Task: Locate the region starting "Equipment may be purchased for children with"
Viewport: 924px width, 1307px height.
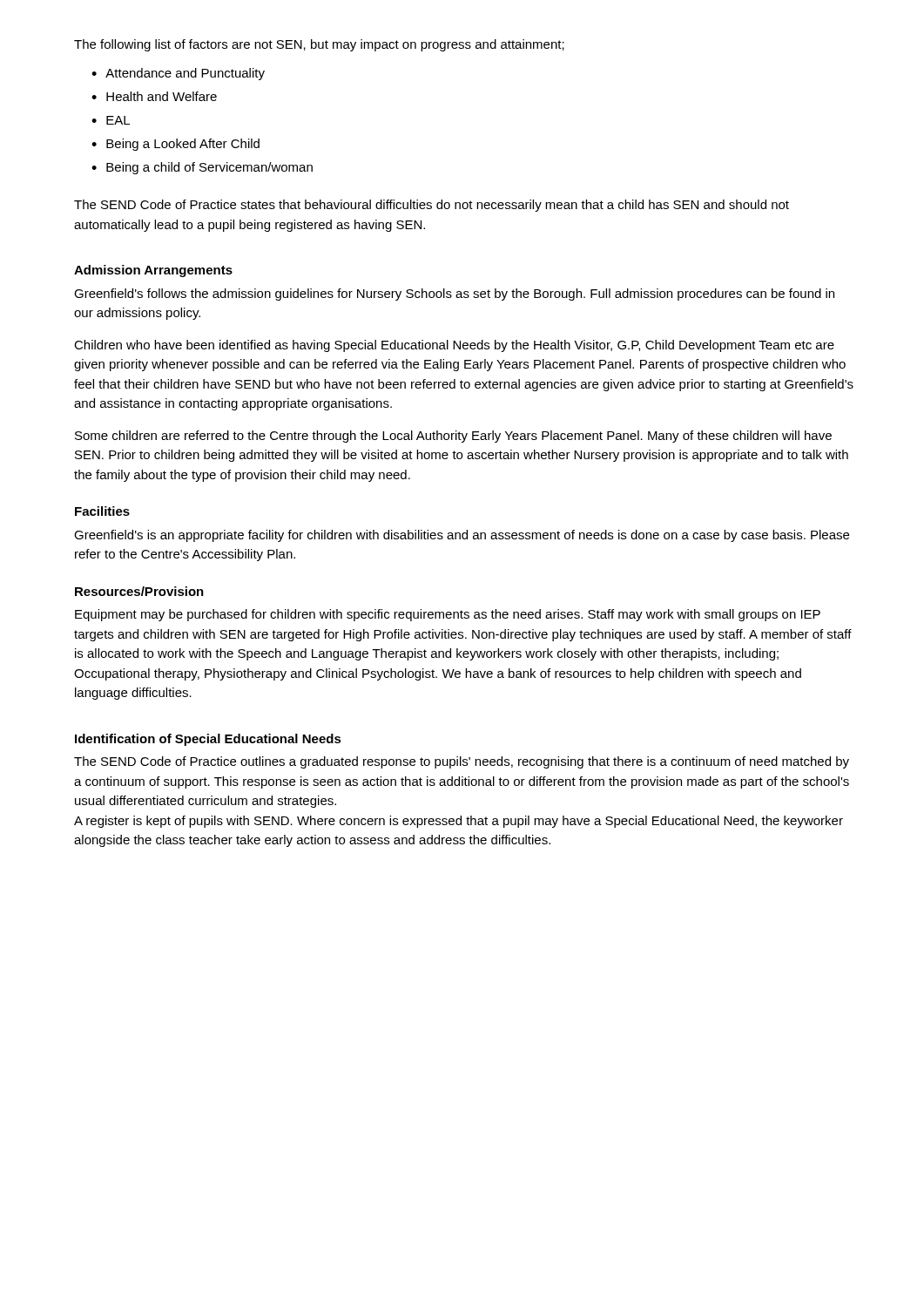Action: 463,653
